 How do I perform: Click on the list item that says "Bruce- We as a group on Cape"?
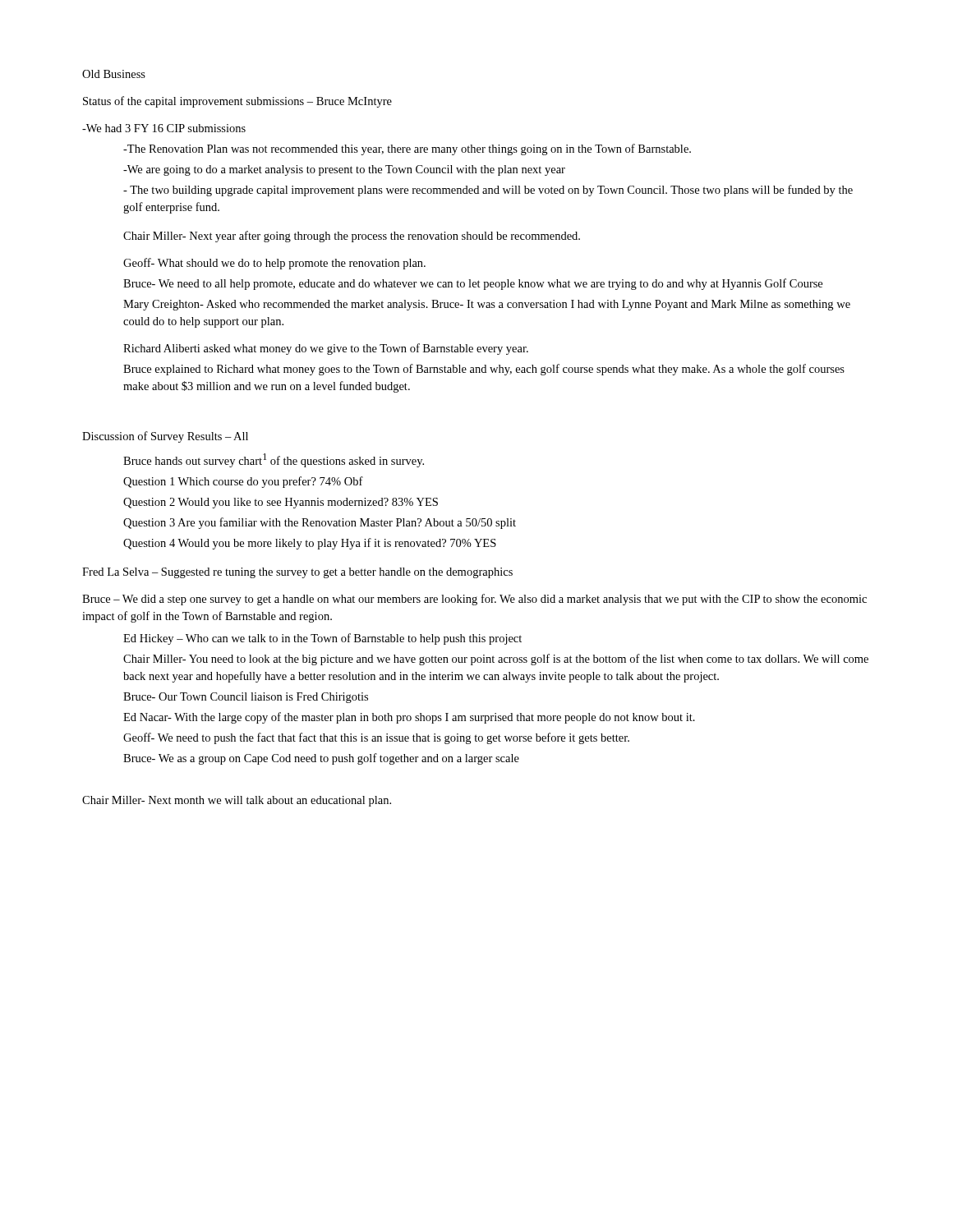point(497,759)
